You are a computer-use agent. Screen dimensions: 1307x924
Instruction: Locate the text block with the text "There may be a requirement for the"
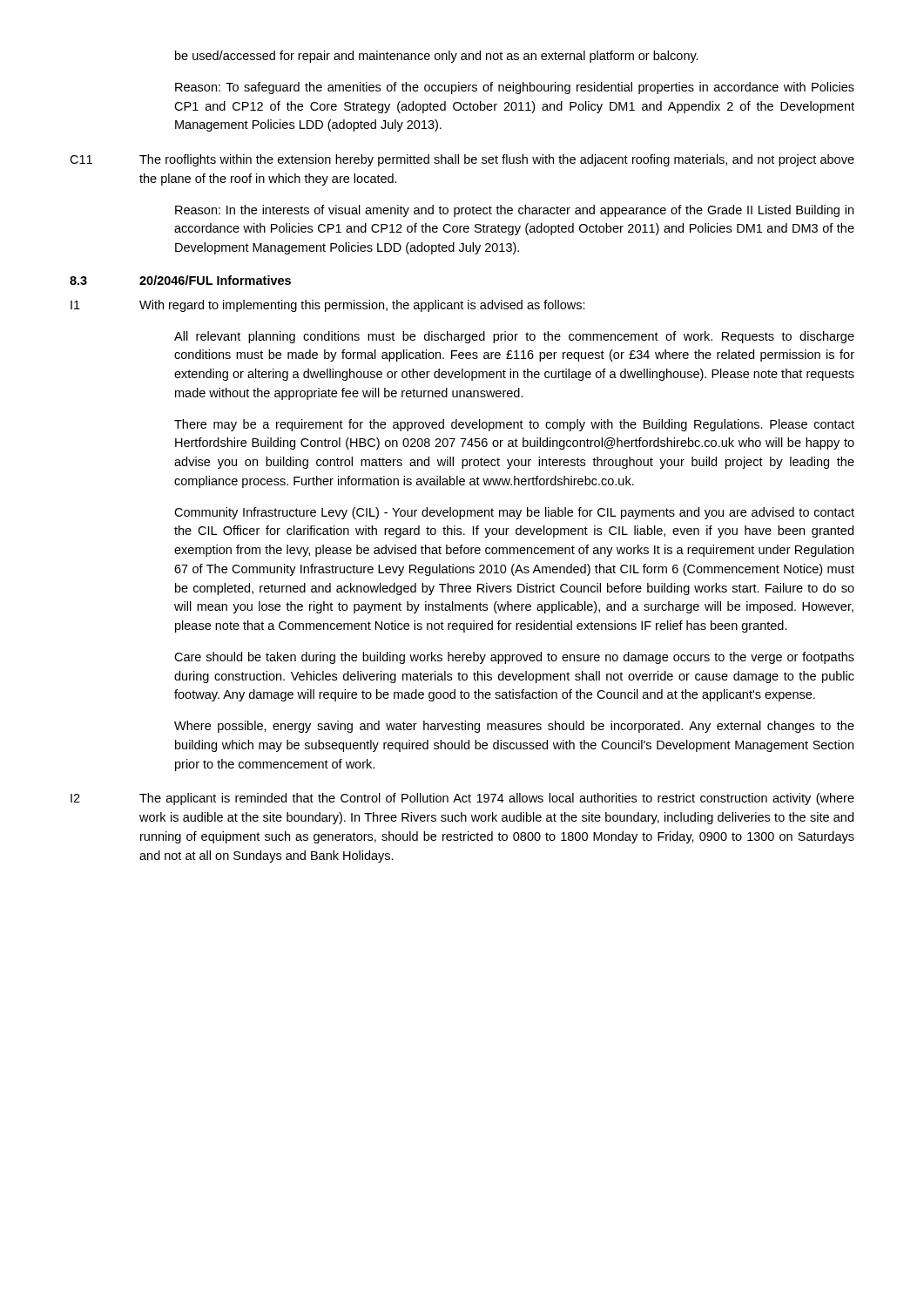coord(514,452)
